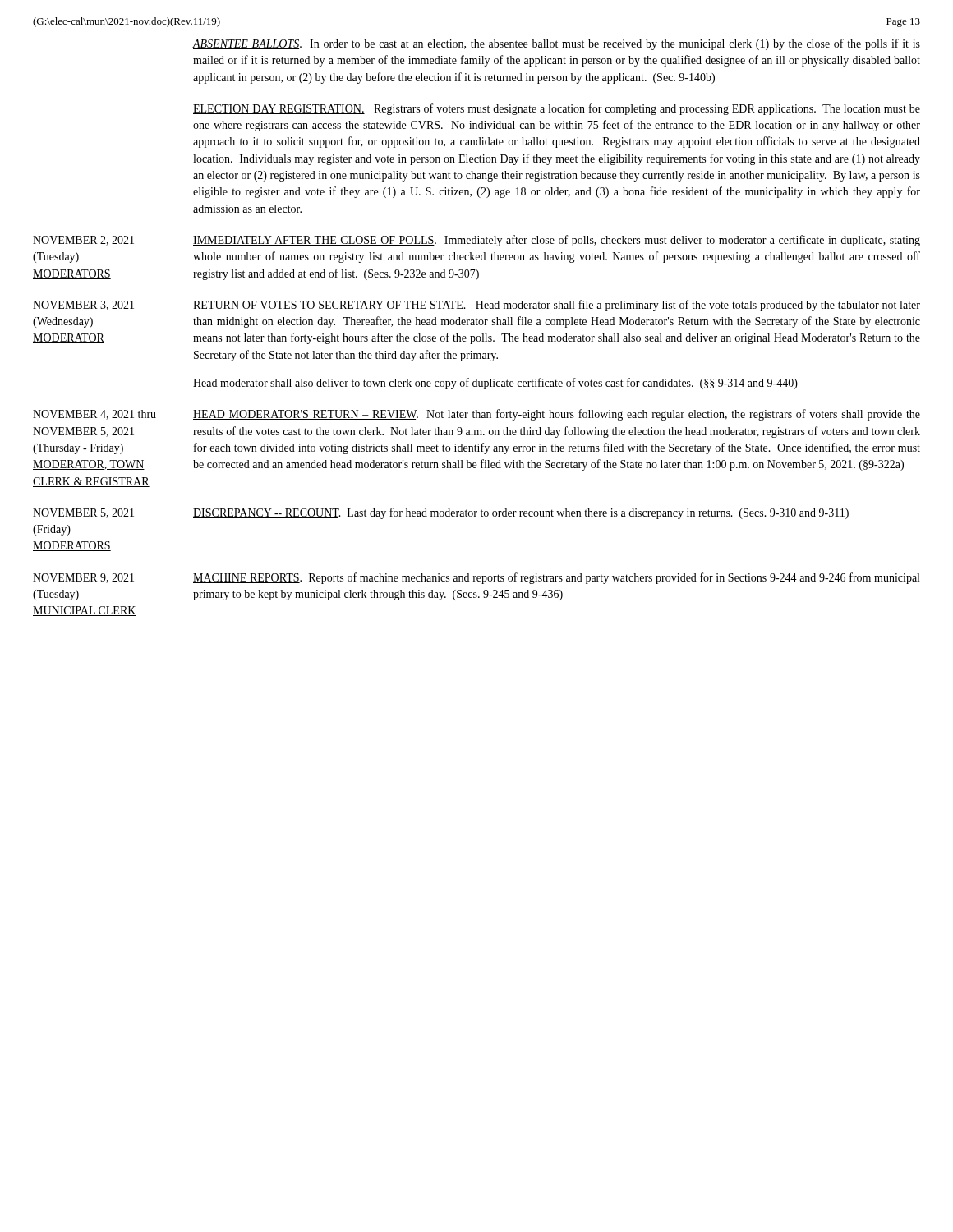This screenshot has height=1232, width=953.
Task: Locate the text block that reads "NOVEMBER 3, 2021 (Wednesday)"
Action: pos(84,322)
